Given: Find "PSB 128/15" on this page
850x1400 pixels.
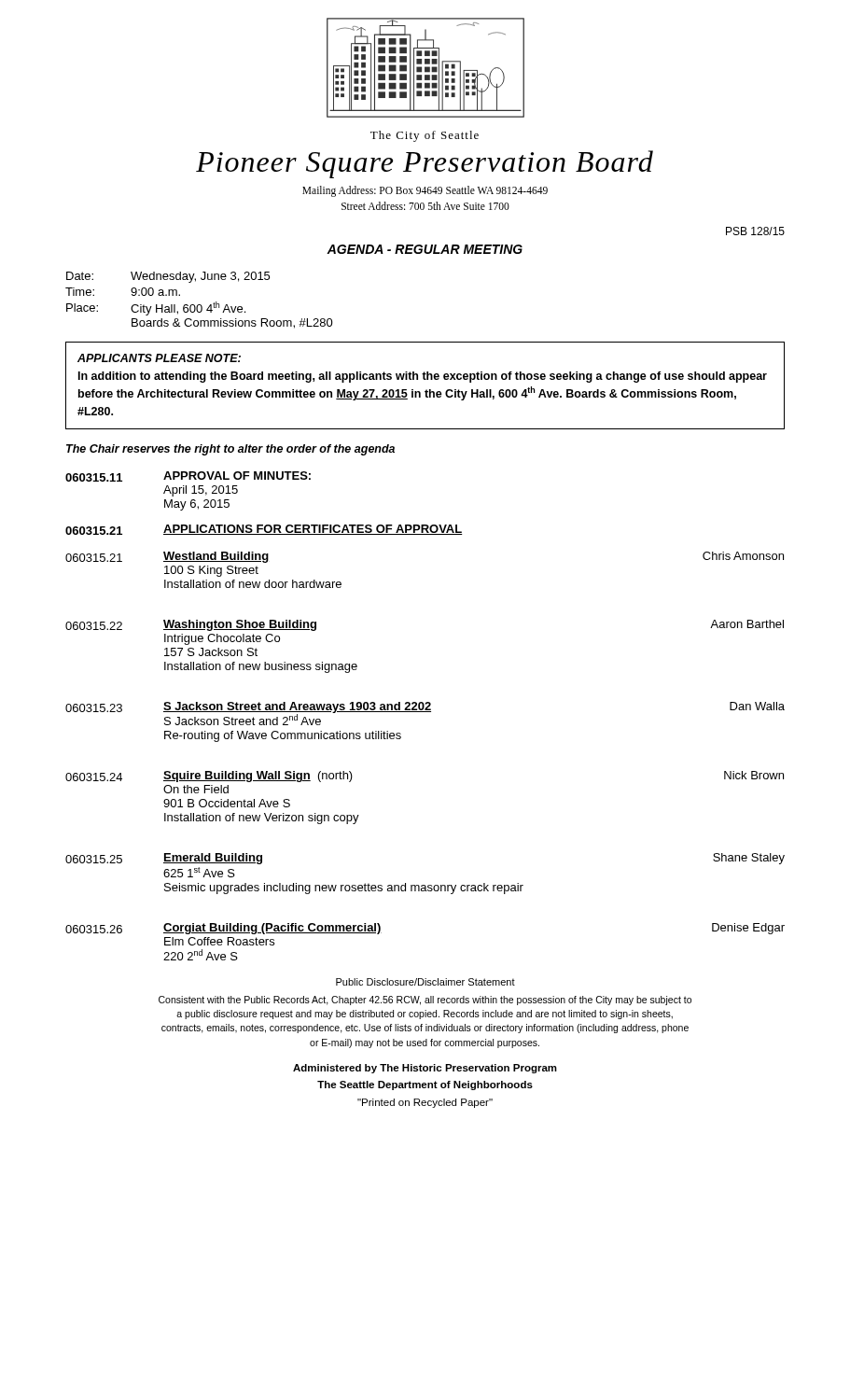Looking at the screenshot, I should [x=755, y=231].
